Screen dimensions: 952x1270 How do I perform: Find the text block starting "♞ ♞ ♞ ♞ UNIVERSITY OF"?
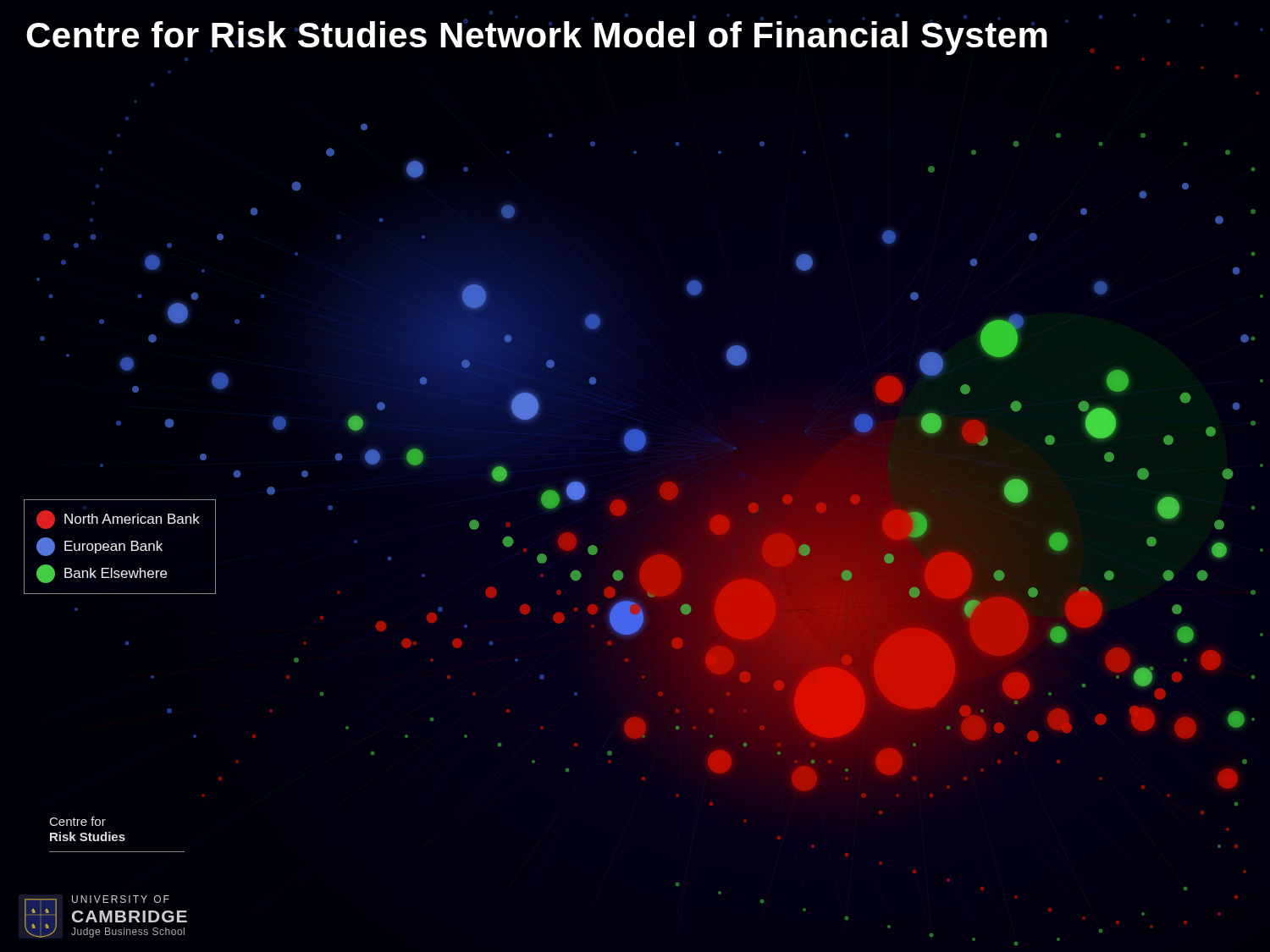(x=104, y=916)
